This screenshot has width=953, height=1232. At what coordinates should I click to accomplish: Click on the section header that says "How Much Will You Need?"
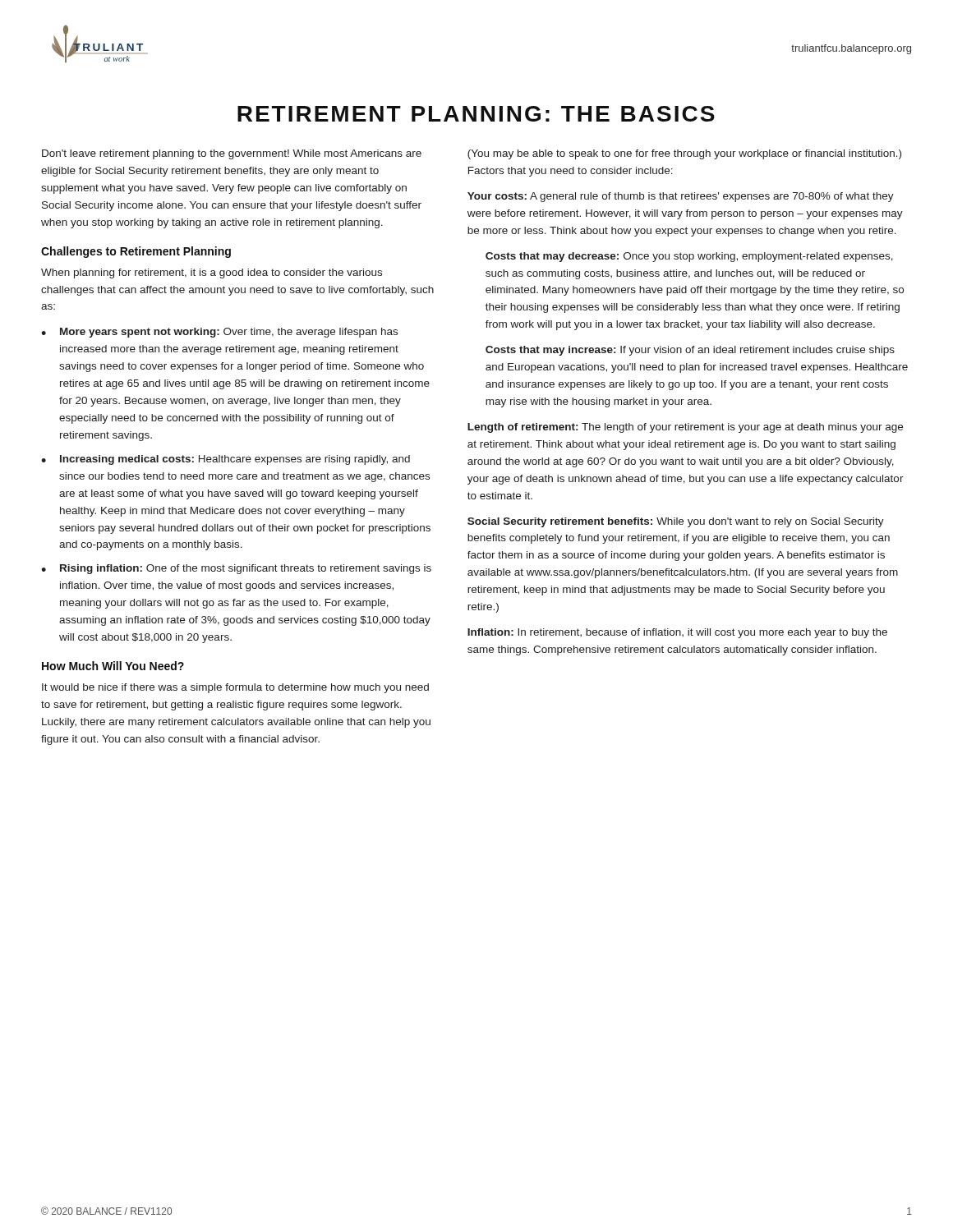click(x=113, y=666)
